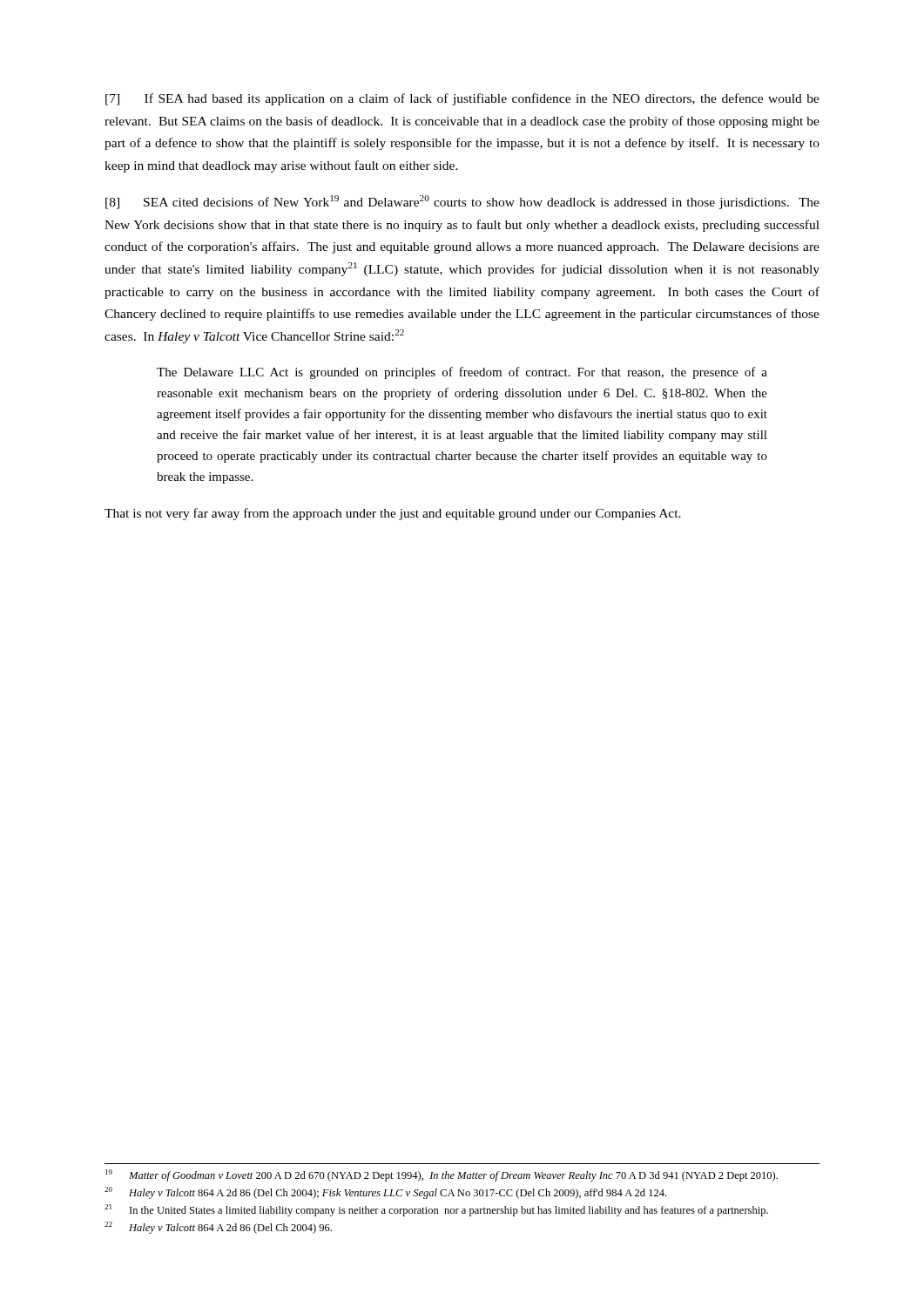Screen dimensions: 1307x924
Task: Navigate to the text block starting "21 In the"
Action: click(462, 1210)
